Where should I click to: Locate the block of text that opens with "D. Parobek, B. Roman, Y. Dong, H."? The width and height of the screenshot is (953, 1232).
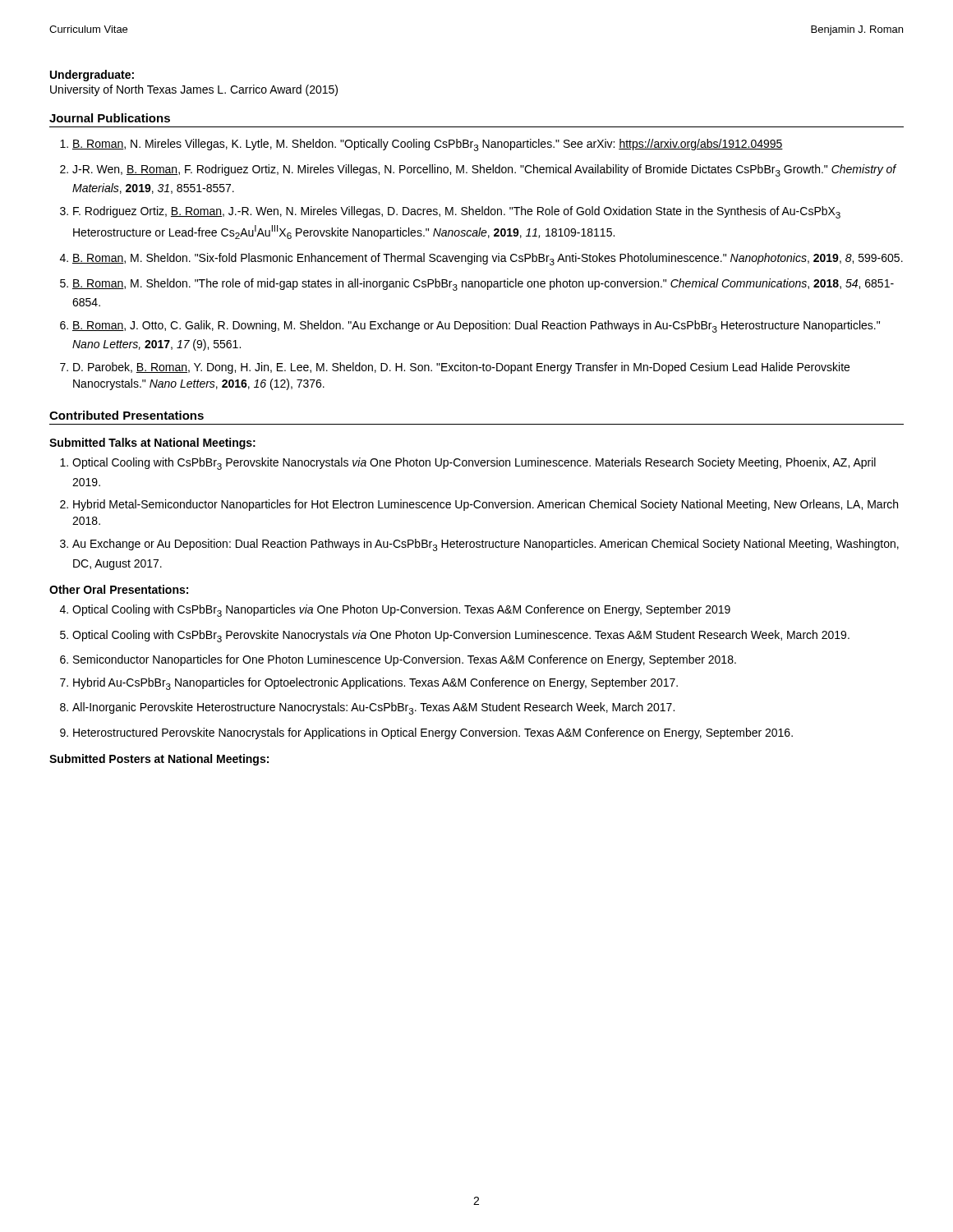pos(461,375)
